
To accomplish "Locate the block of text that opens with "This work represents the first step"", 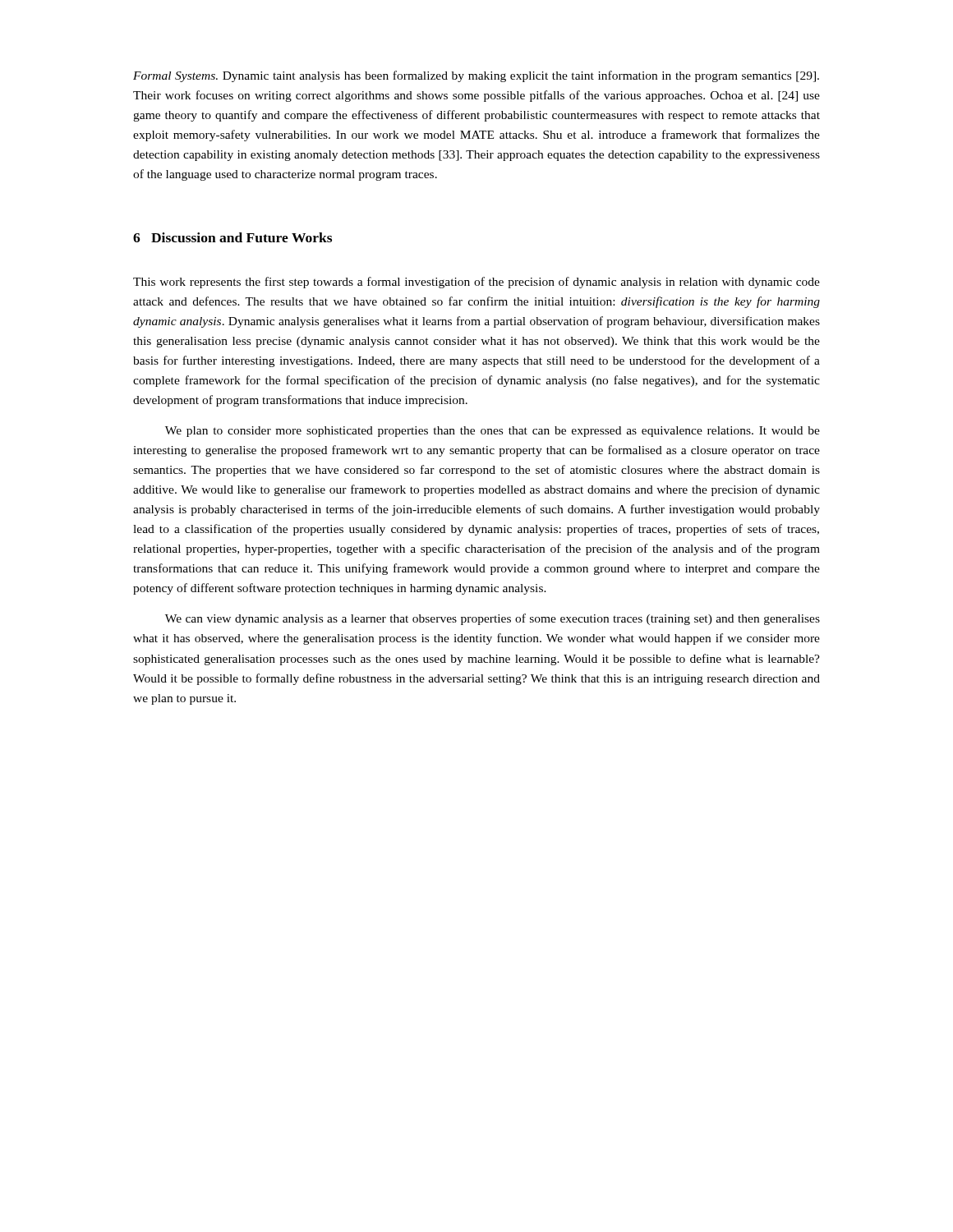I will (476, 341).
